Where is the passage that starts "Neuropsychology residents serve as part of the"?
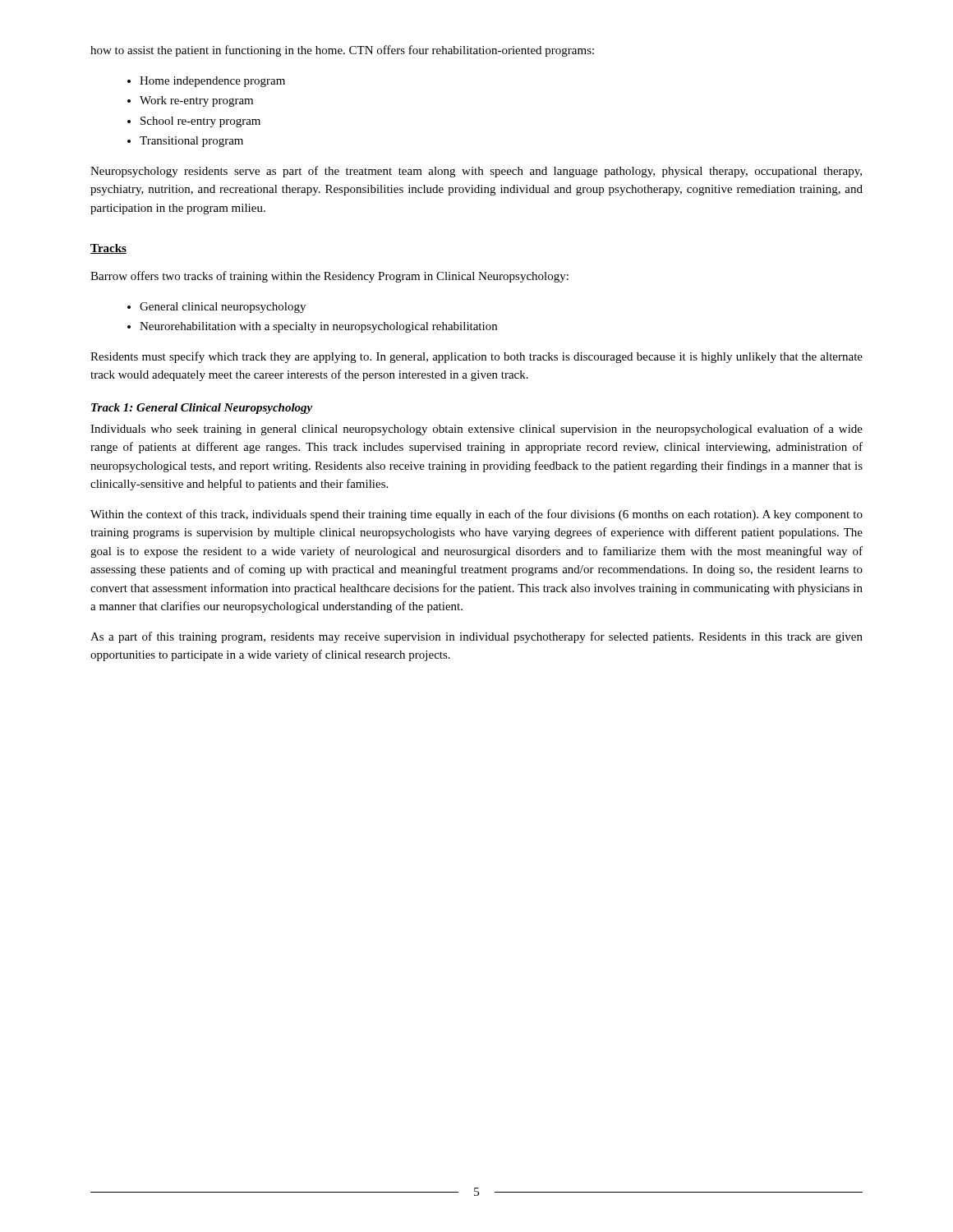 476,189
